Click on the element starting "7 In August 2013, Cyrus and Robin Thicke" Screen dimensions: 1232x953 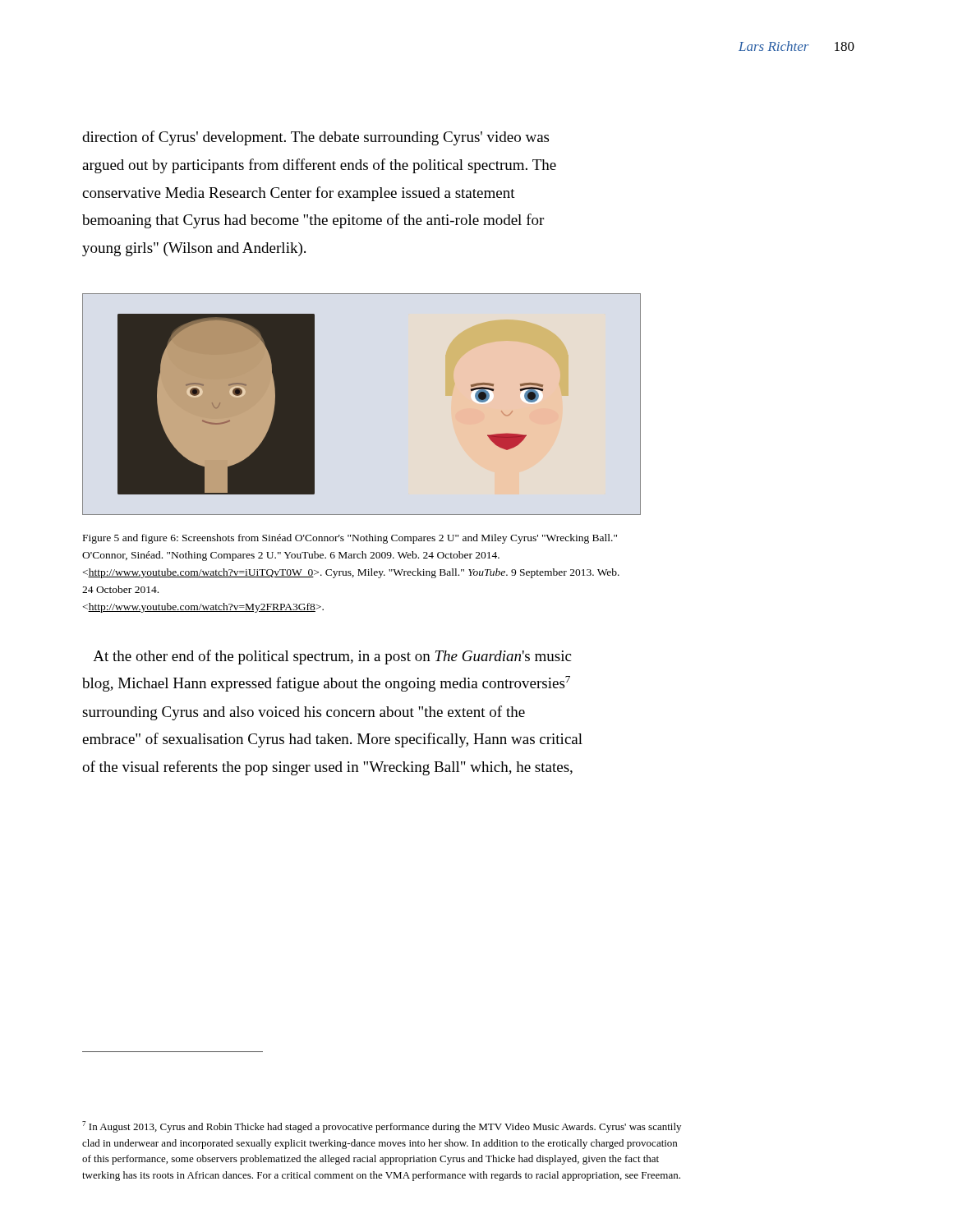382,1150
